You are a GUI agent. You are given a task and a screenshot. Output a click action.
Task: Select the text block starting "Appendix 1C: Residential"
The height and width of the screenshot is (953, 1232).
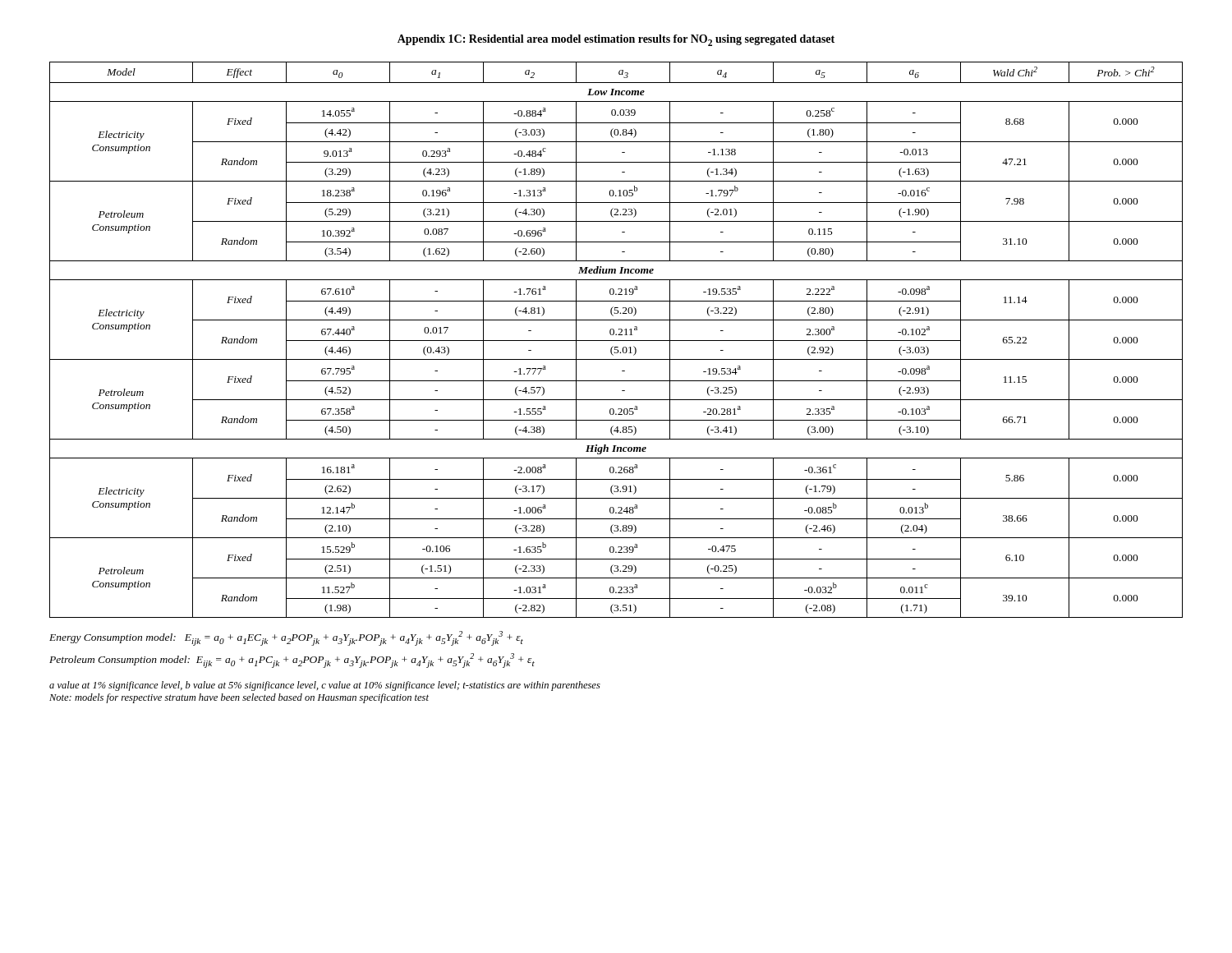(616, 41)
